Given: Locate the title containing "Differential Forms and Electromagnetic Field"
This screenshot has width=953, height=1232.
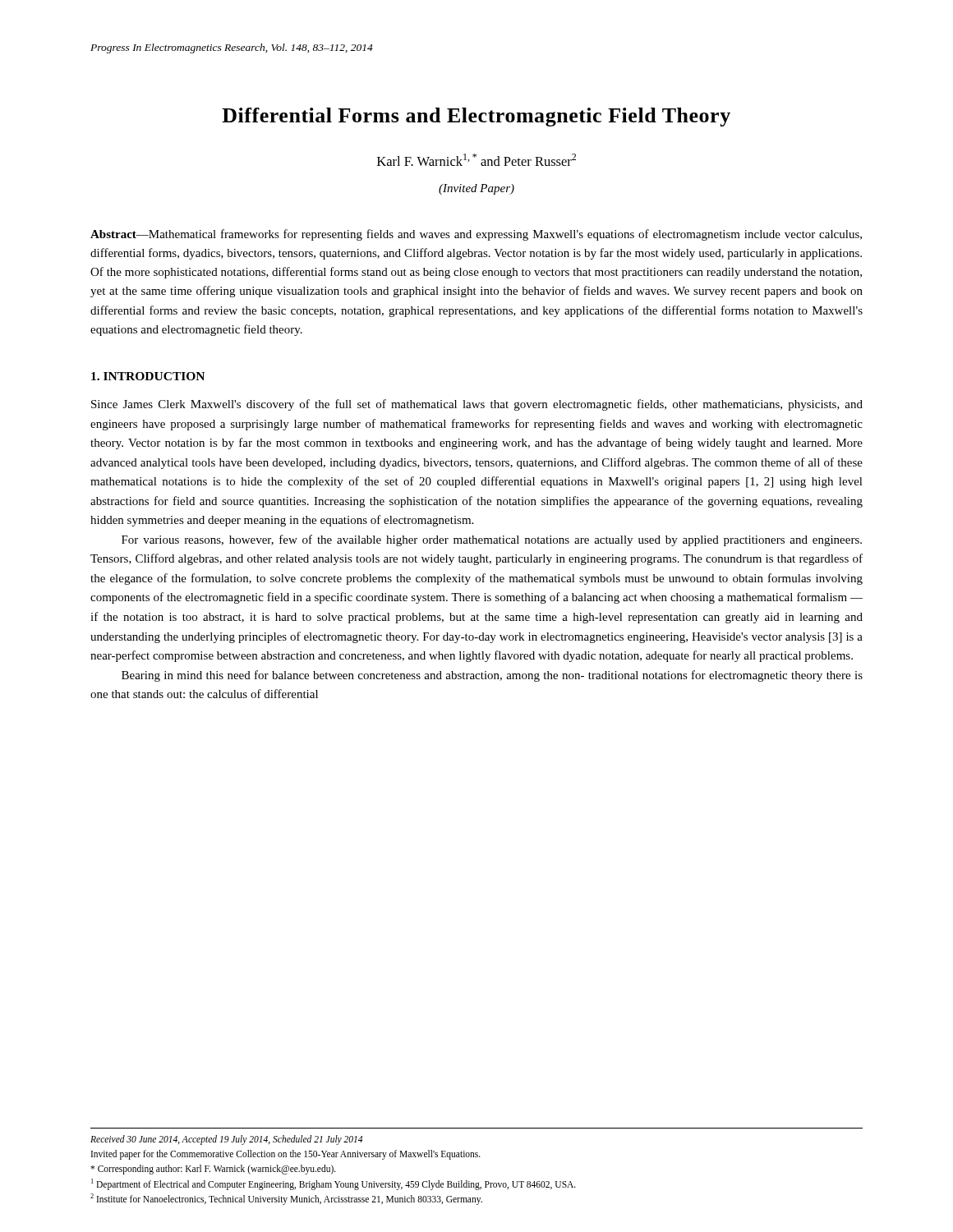Looking at the screenshot, I should [x=476, y=149].
